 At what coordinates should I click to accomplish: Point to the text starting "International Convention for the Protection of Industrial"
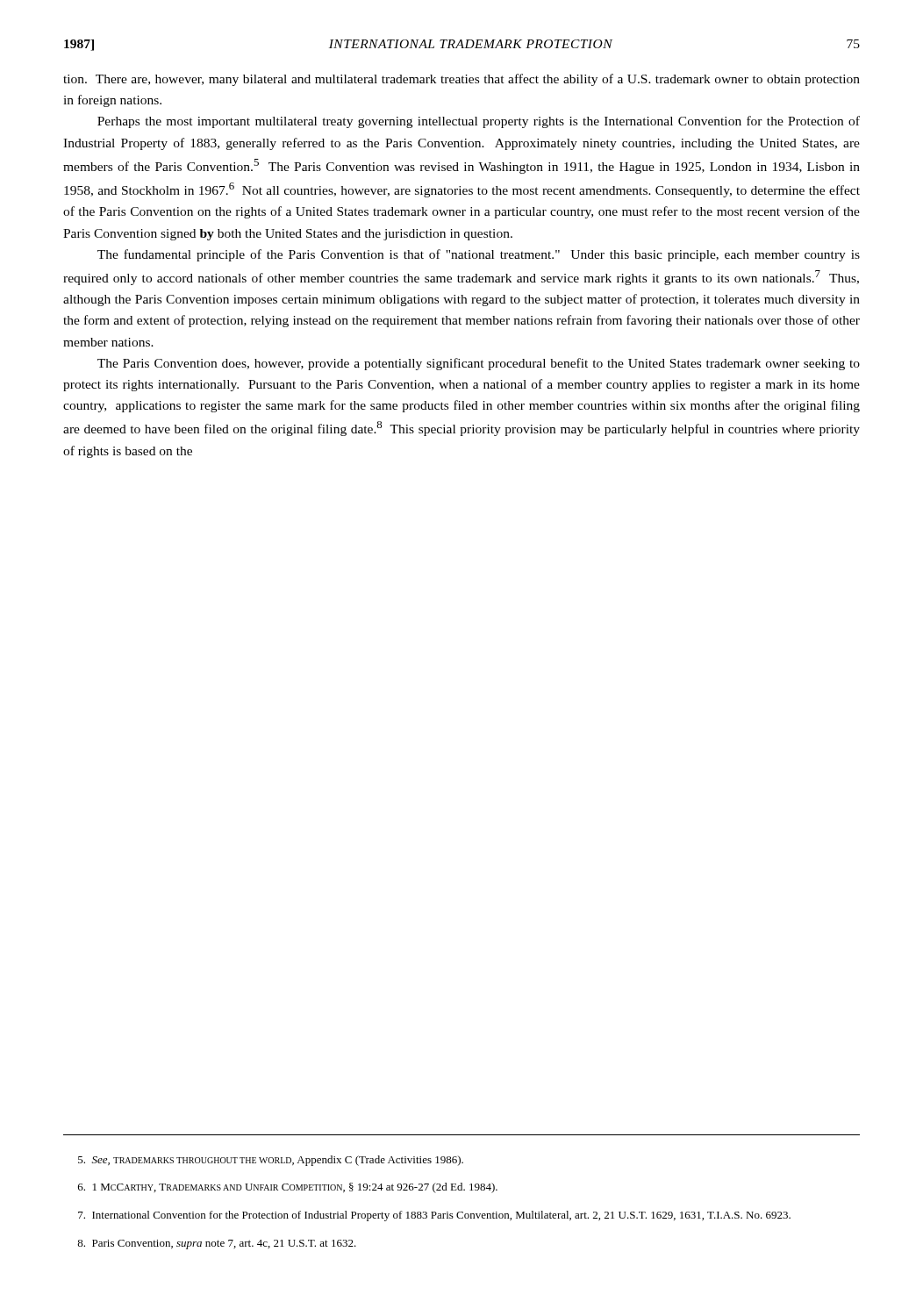[x=462, y=1216]
